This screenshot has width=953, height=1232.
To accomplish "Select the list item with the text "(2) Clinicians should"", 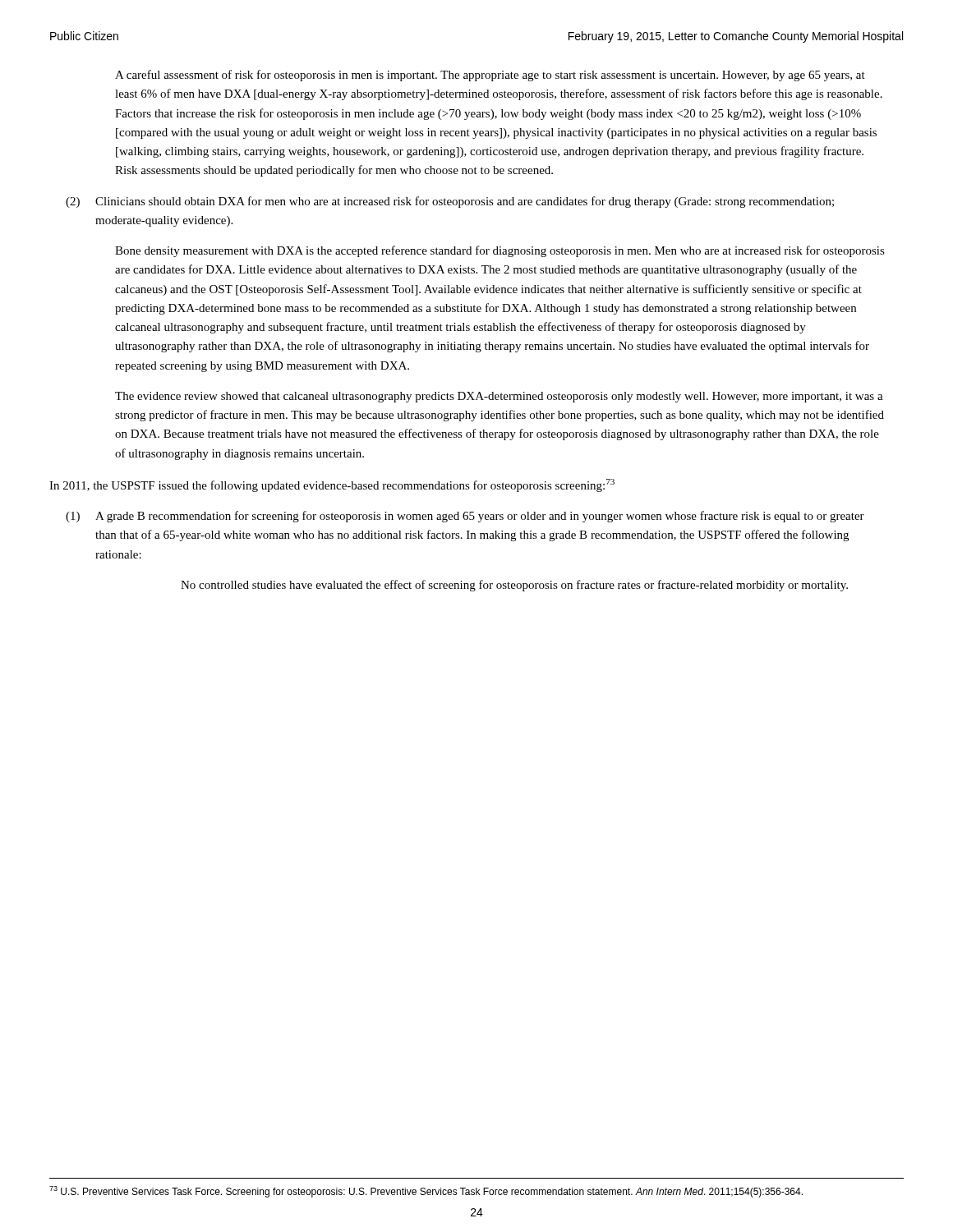I will pos(476,211).
